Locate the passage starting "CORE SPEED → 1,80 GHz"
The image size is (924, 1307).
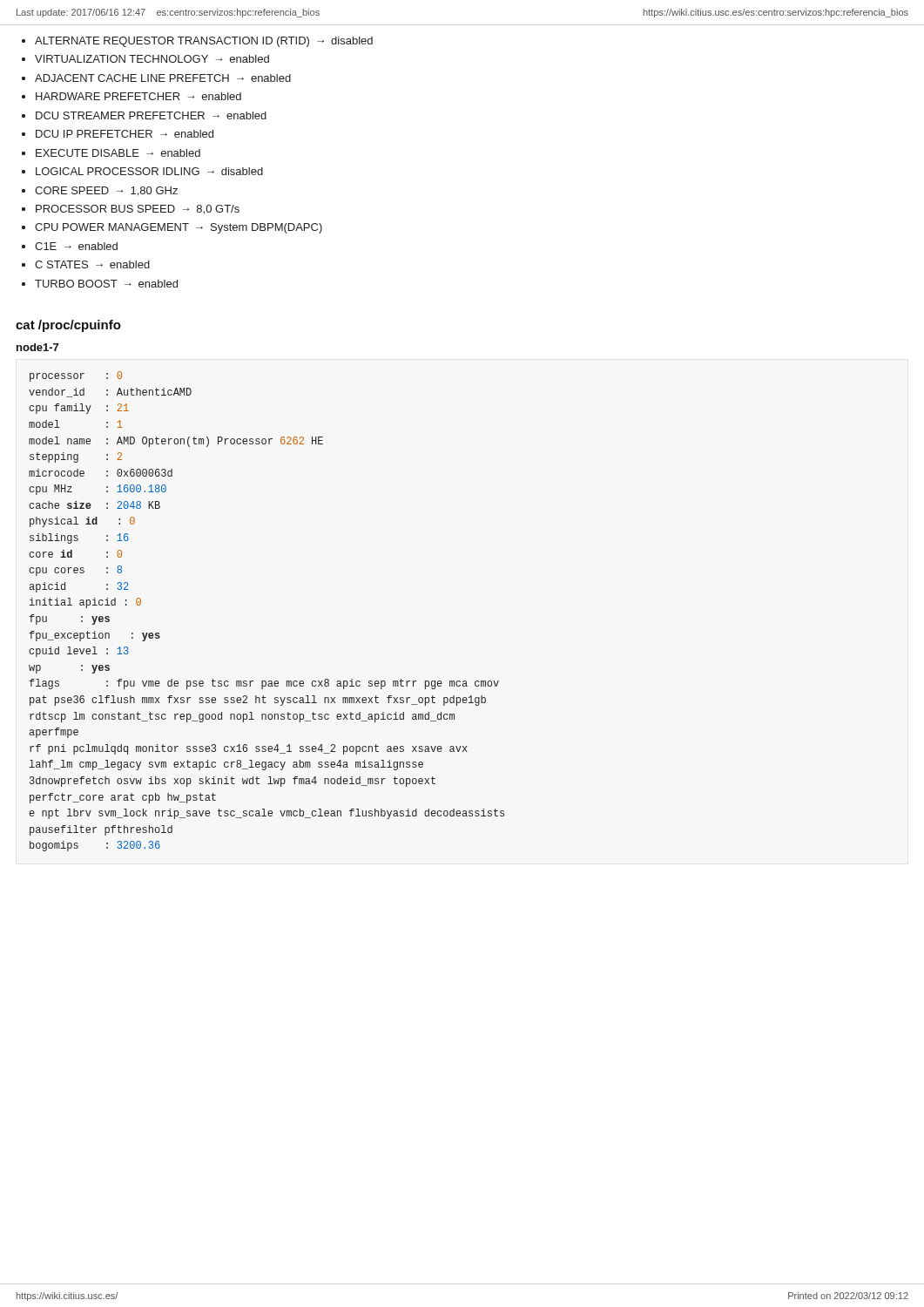coord(106,191)
